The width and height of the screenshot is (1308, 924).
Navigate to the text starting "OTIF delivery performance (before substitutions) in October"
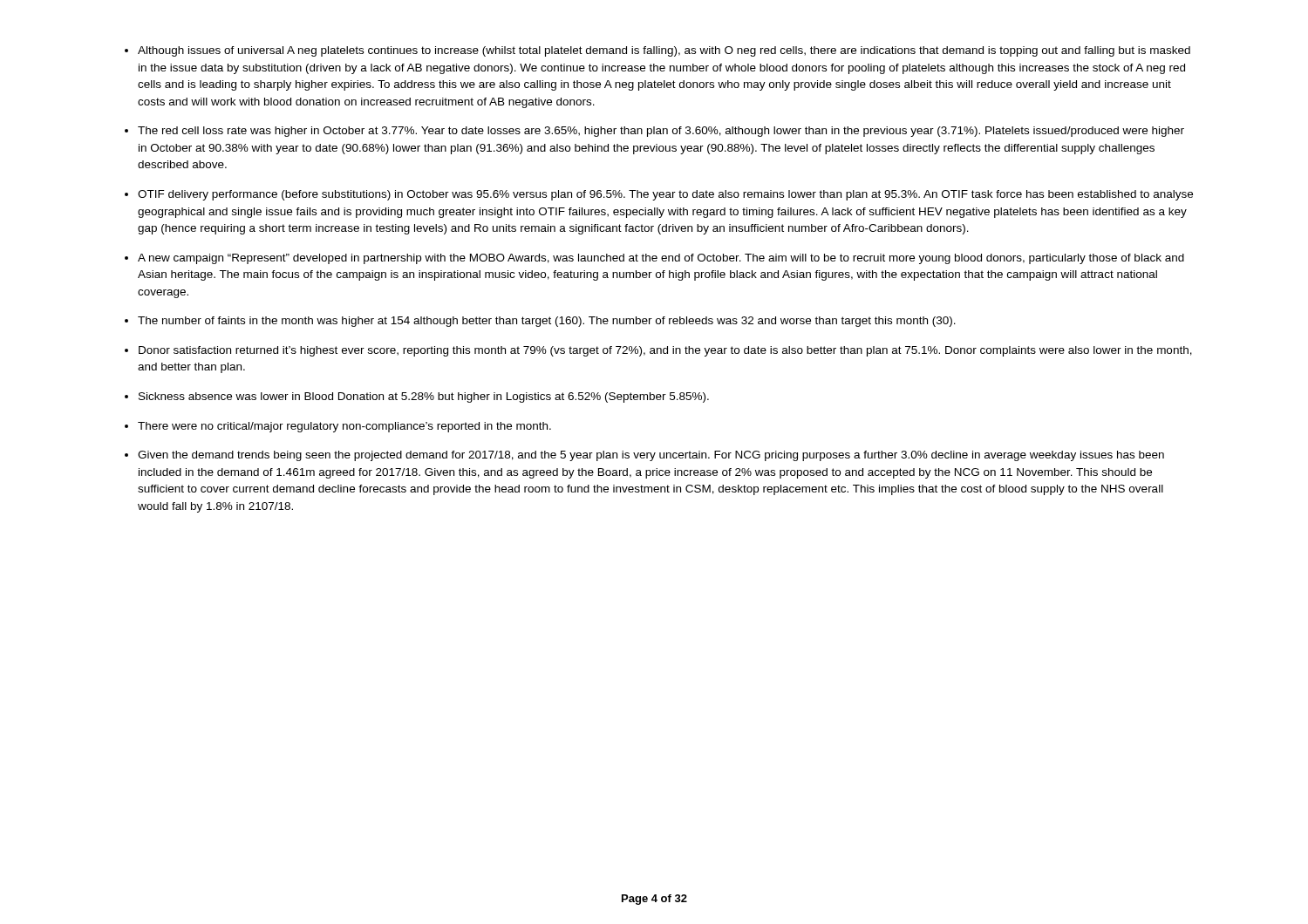click(x=666, y=211)
